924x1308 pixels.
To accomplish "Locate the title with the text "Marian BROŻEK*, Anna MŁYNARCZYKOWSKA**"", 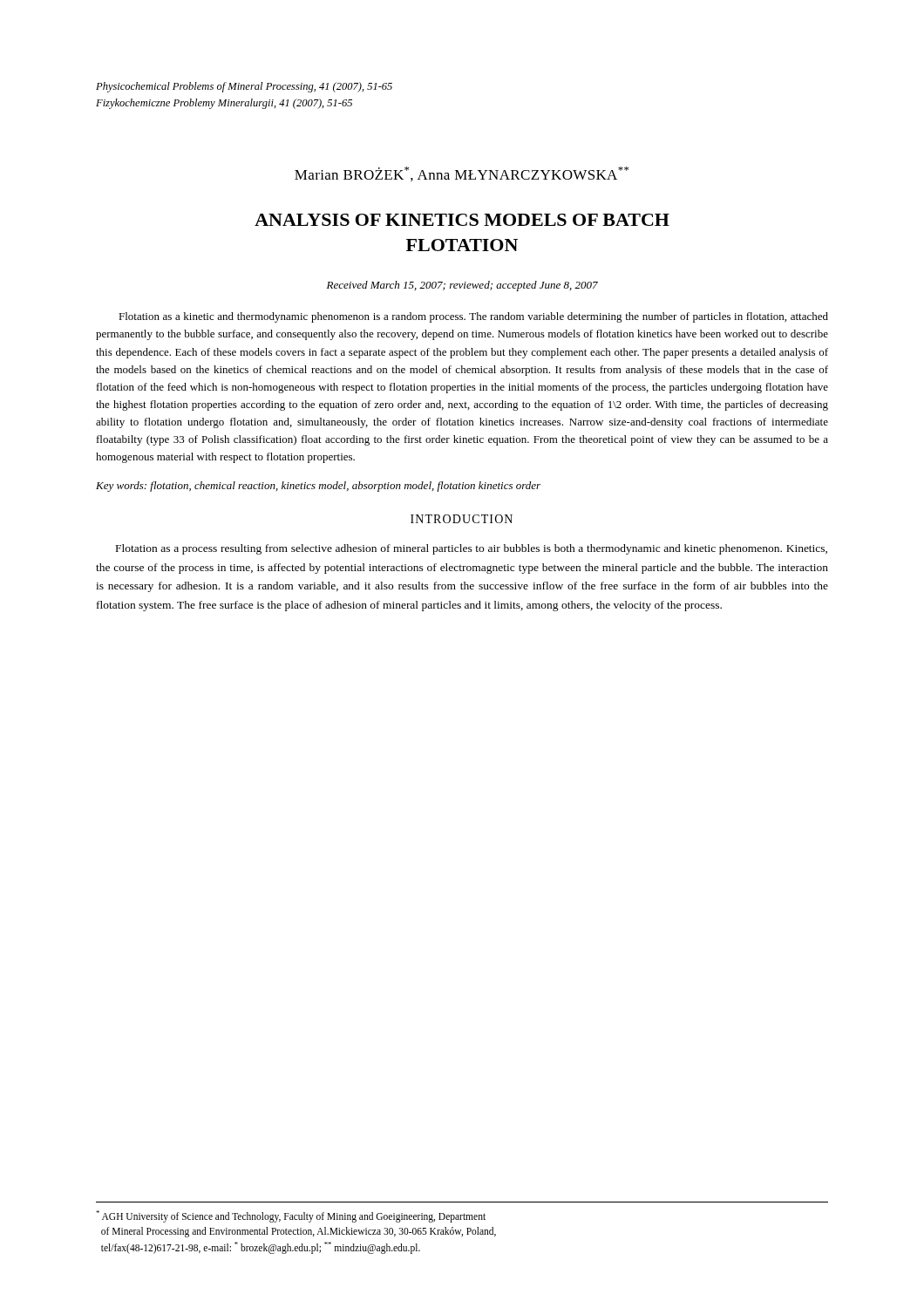I will pos(462,173).
